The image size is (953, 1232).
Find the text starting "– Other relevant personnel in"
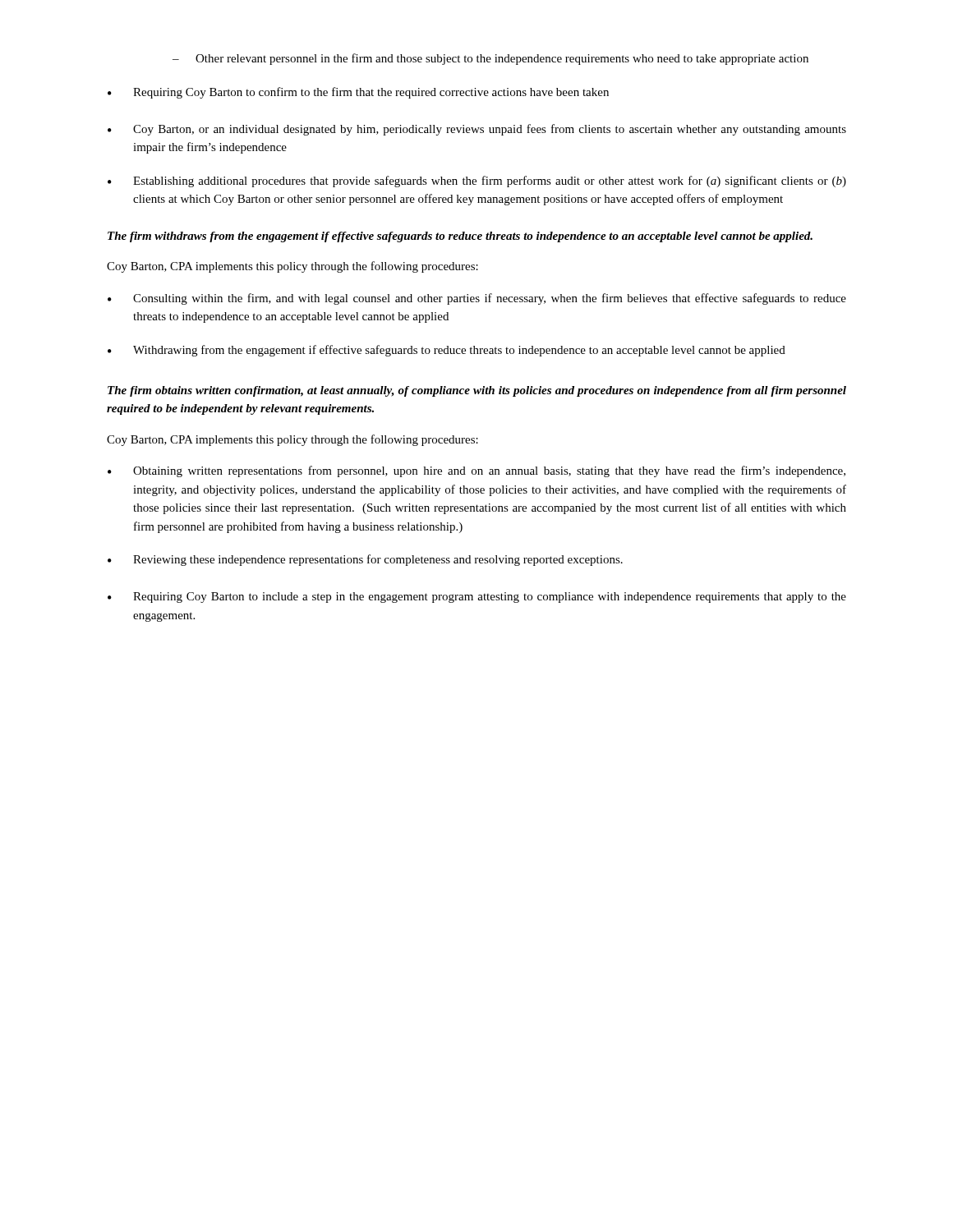click(x=509, y=59)
